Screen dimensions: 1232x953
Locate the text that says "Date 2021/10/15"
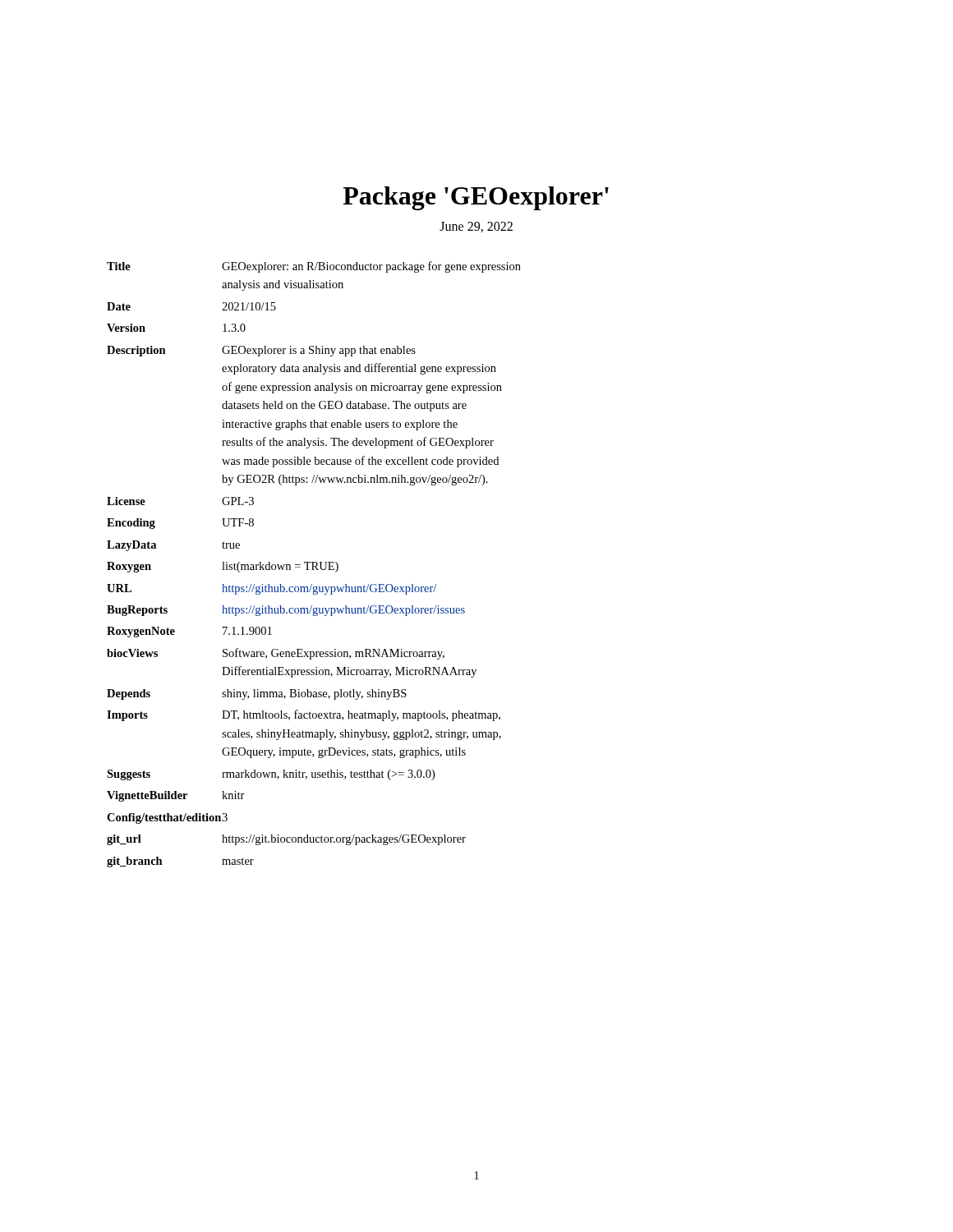tap(123, 306)
